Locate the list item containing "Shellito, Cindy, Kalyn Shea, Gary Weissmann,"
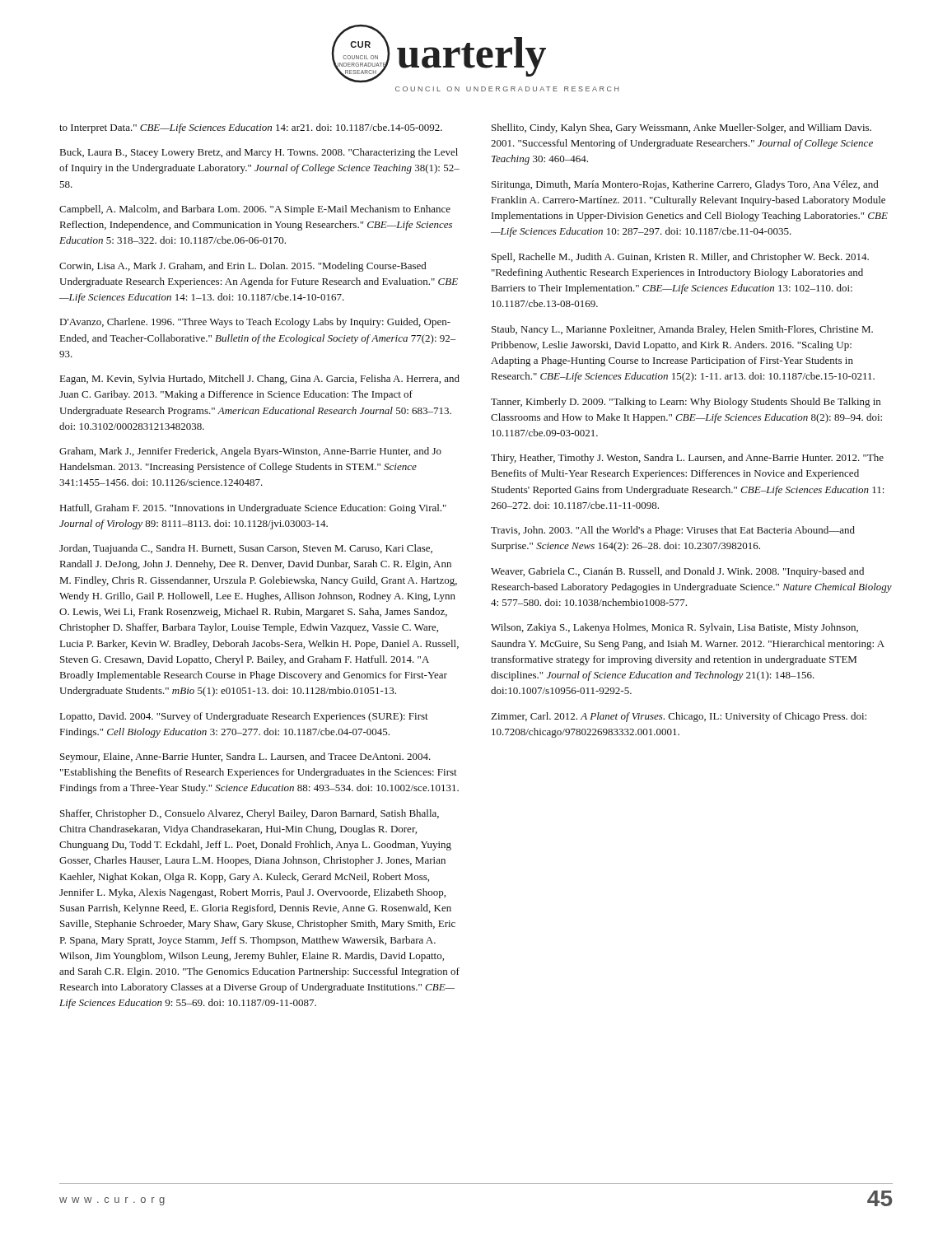This screenshot has height=1235, width=952. coord(682,143)
